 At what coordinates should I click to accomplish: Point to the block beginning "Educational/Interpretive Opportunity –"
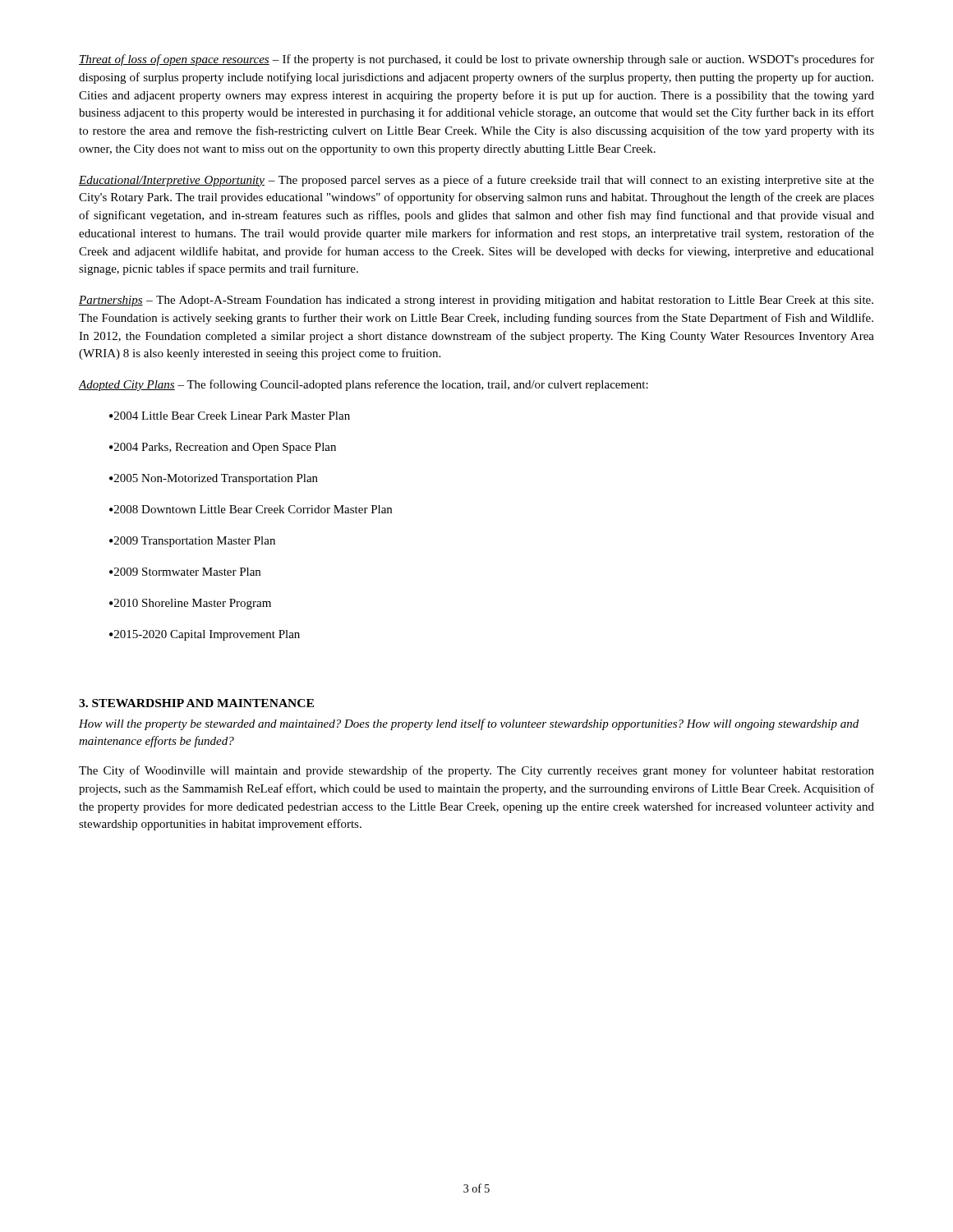(x=476, y=224)
